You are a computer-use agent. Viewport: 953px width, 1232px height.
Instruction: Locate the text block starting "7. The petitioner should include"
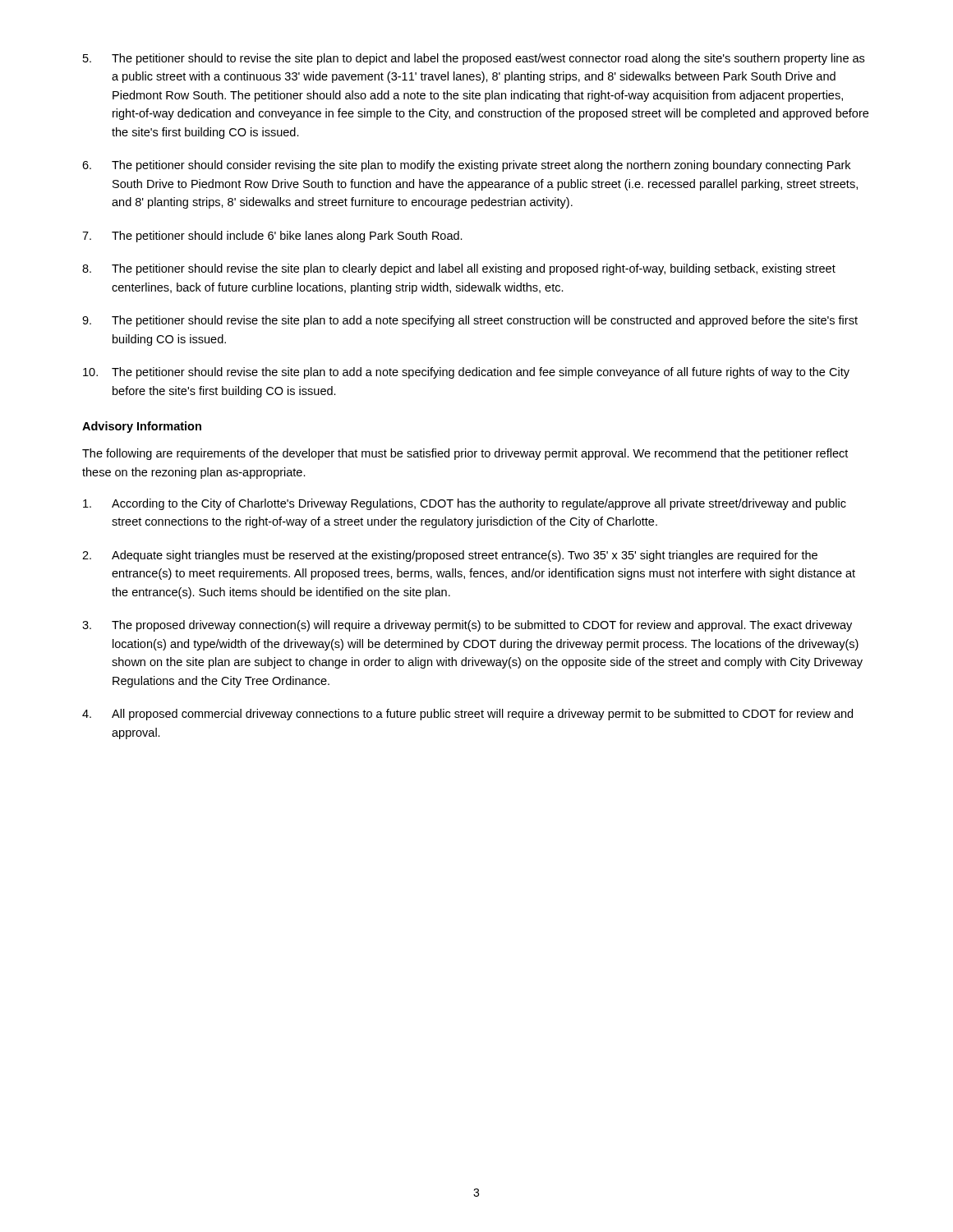(272, 237)
